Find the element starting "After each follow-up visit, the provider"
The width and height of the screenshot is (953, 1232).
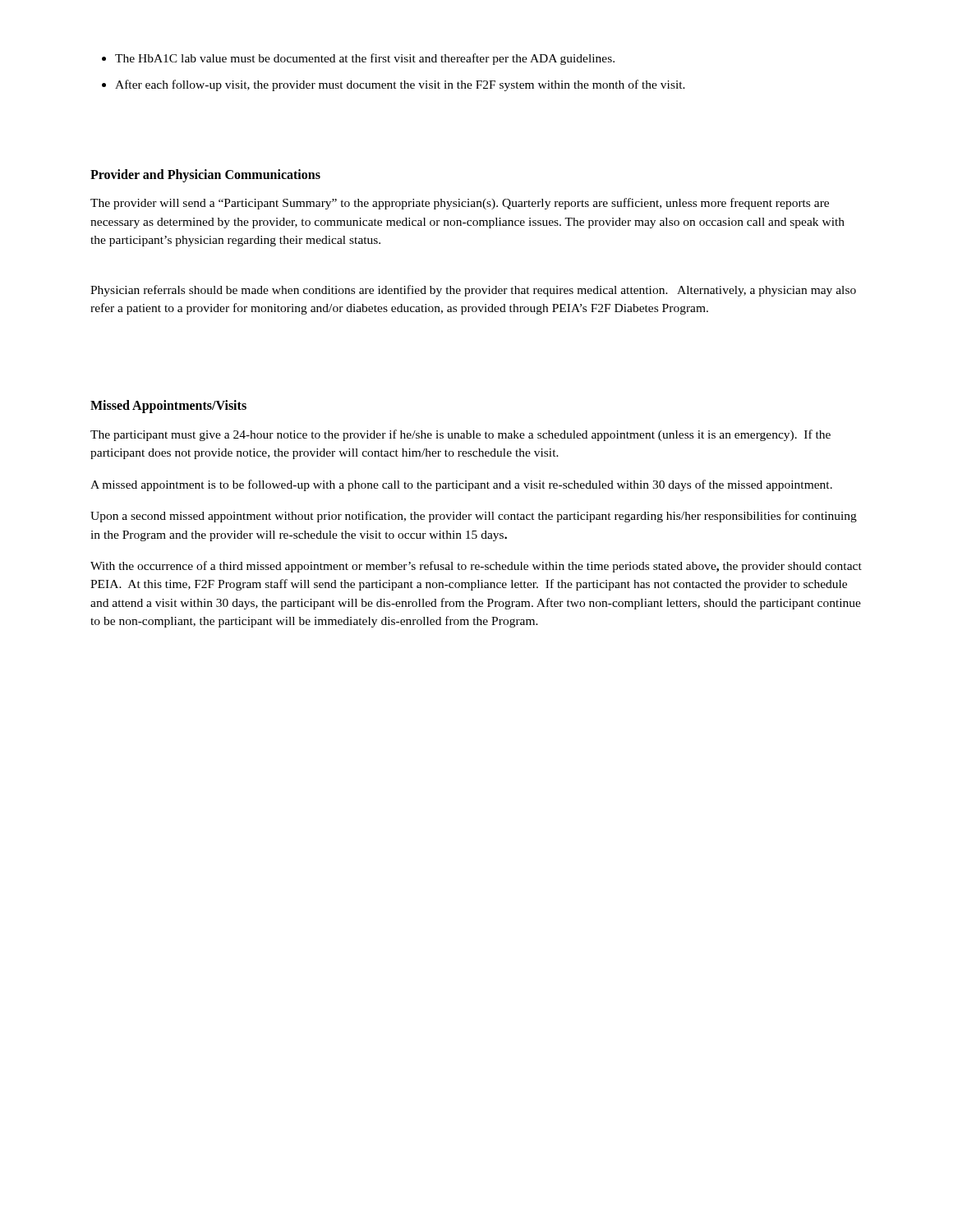(400, 85)
